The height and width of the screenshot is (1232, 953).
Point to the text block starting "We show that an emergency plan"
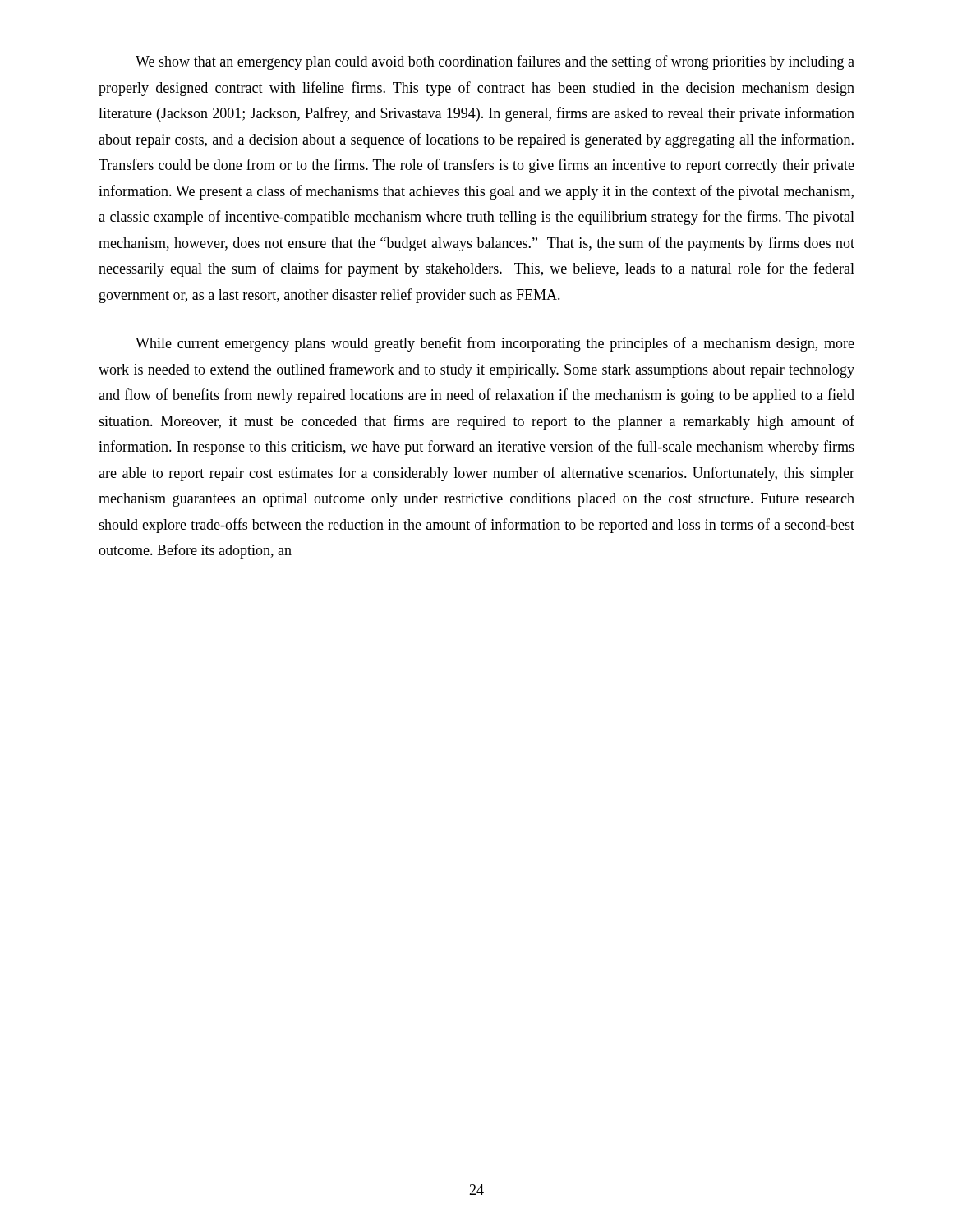point(476,179)
